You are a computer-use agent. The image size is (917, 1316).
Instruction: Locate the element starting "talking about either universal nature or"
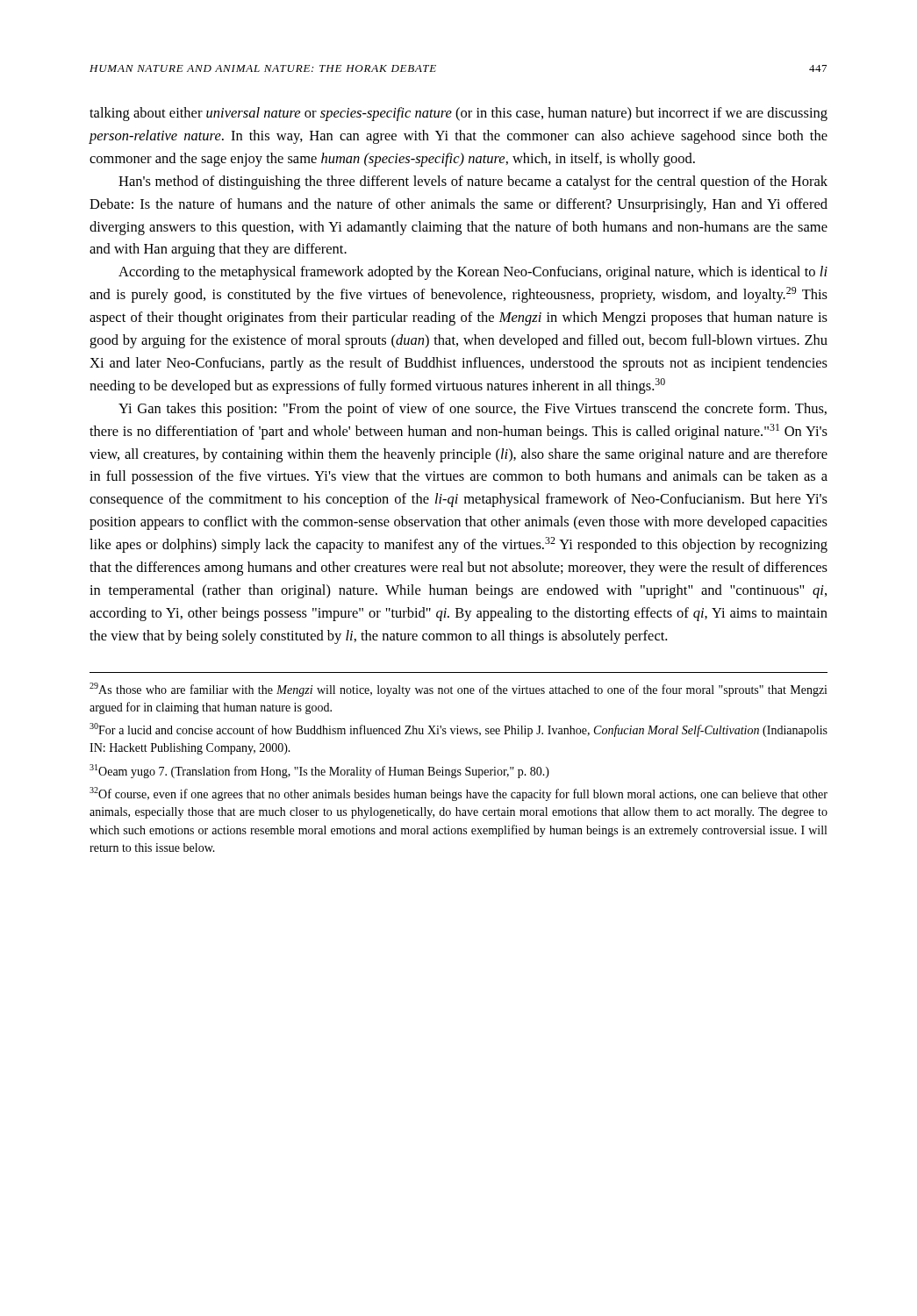(x=458, y=374)
